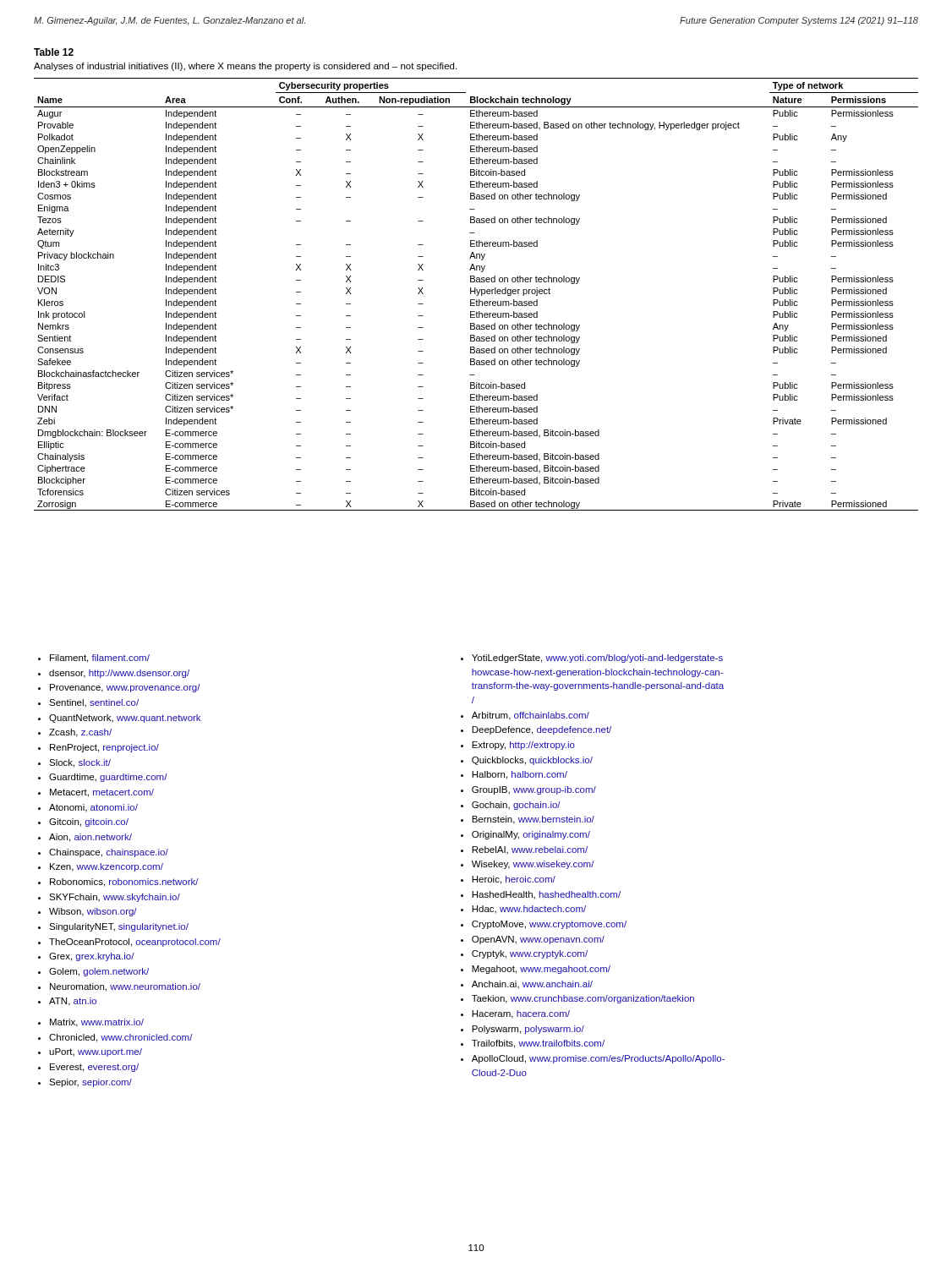952x1268 pixels.
Task: Locate the list item containing "Atonomi, atonomi.io/"
Action: pos(93,807)
